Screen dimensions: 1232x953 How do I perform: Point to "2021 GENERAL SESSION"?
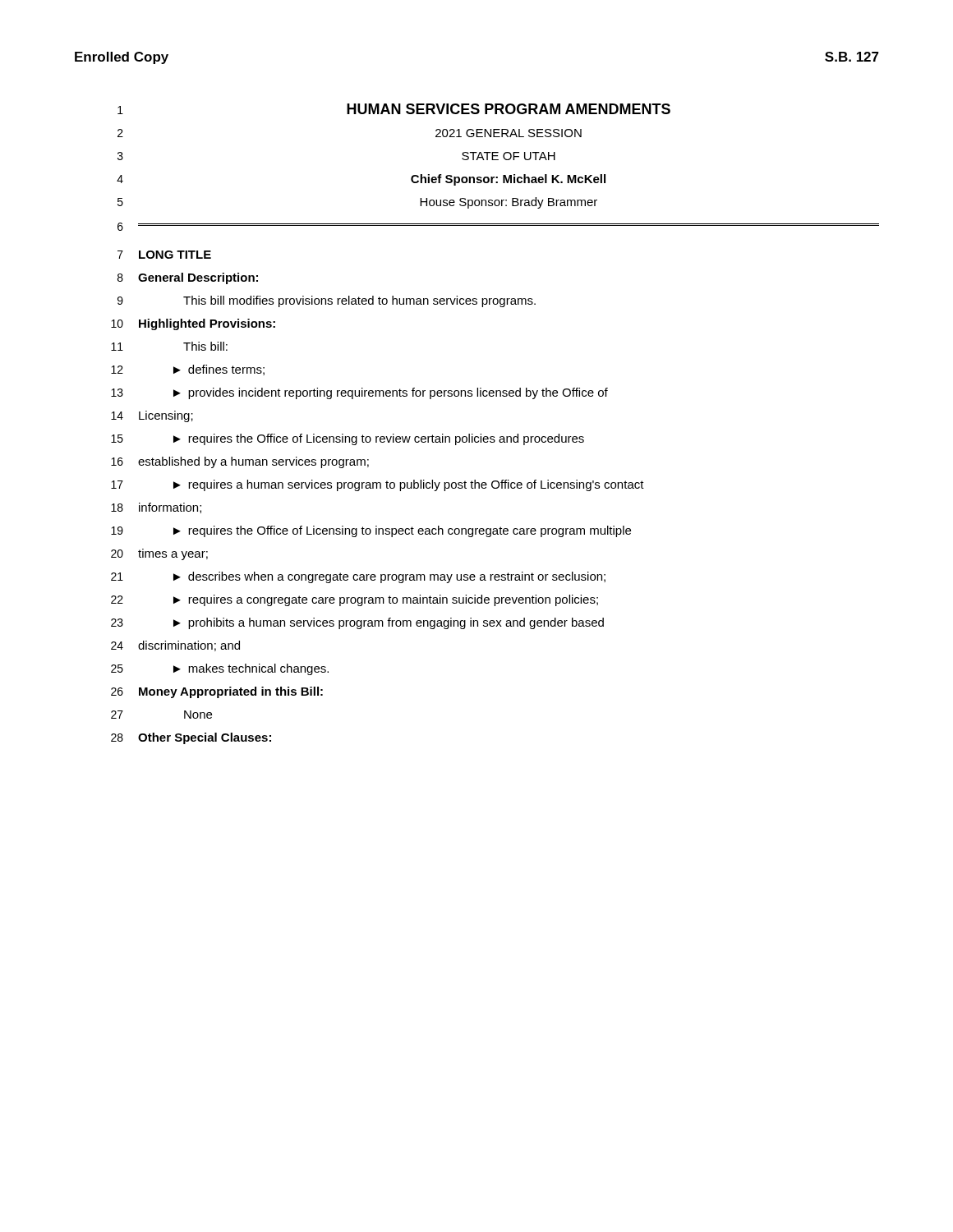click(509, 133)
